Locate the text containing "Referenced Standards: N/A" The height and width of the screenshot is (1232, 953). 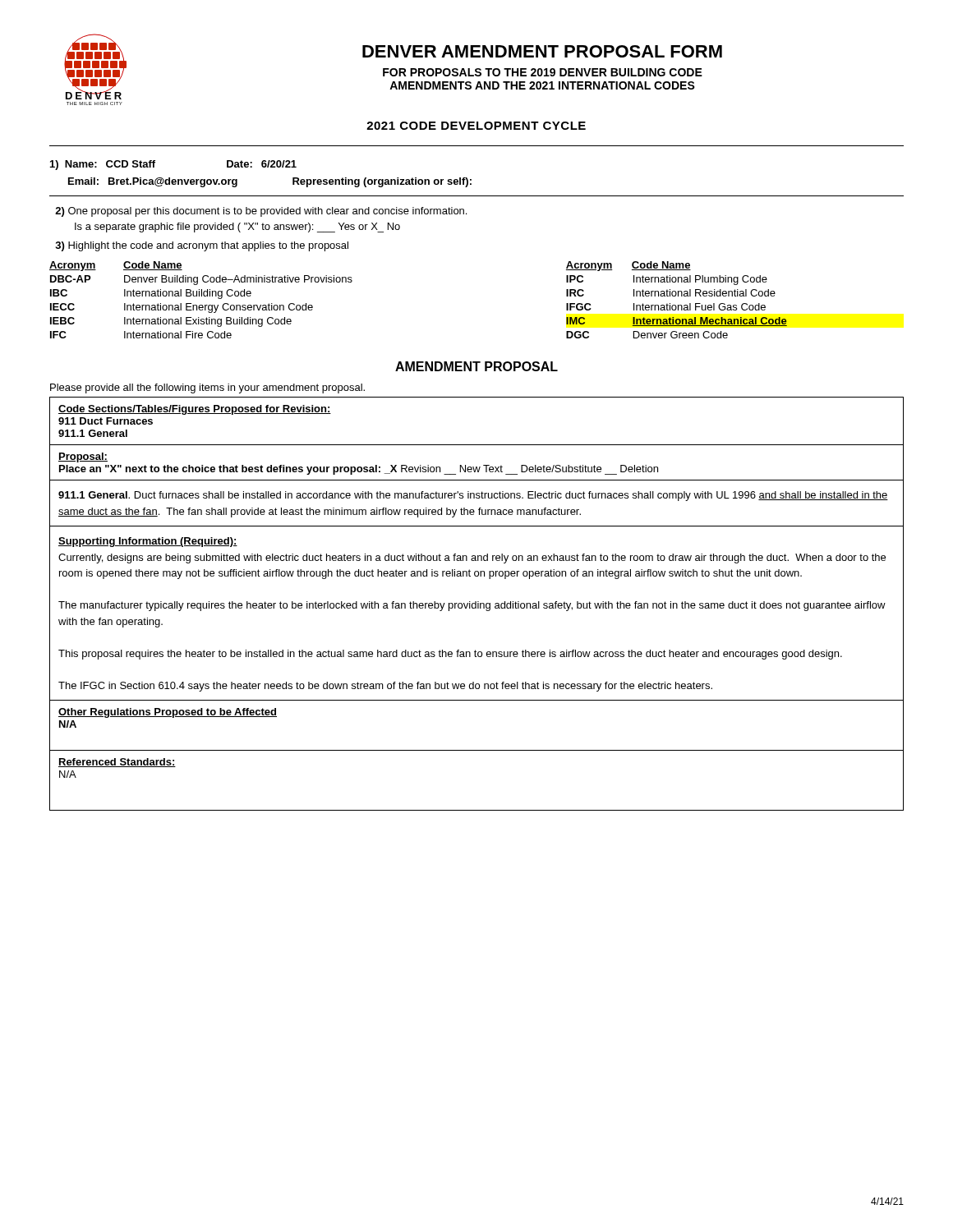117,768
